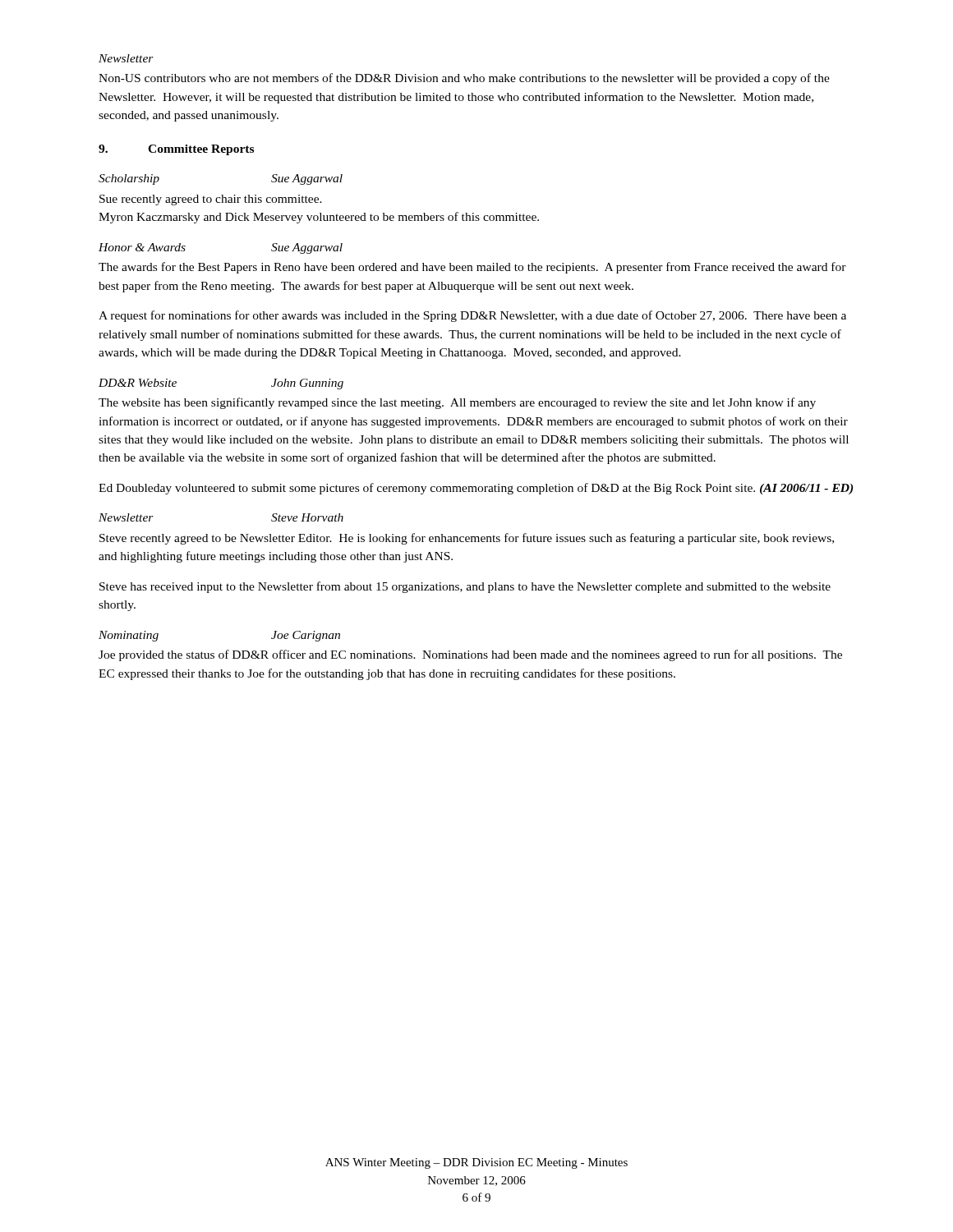The image size is (953, 1232).
Task: Locate the text block with the text "Steve has received input to"
Action: pos(465,595)
